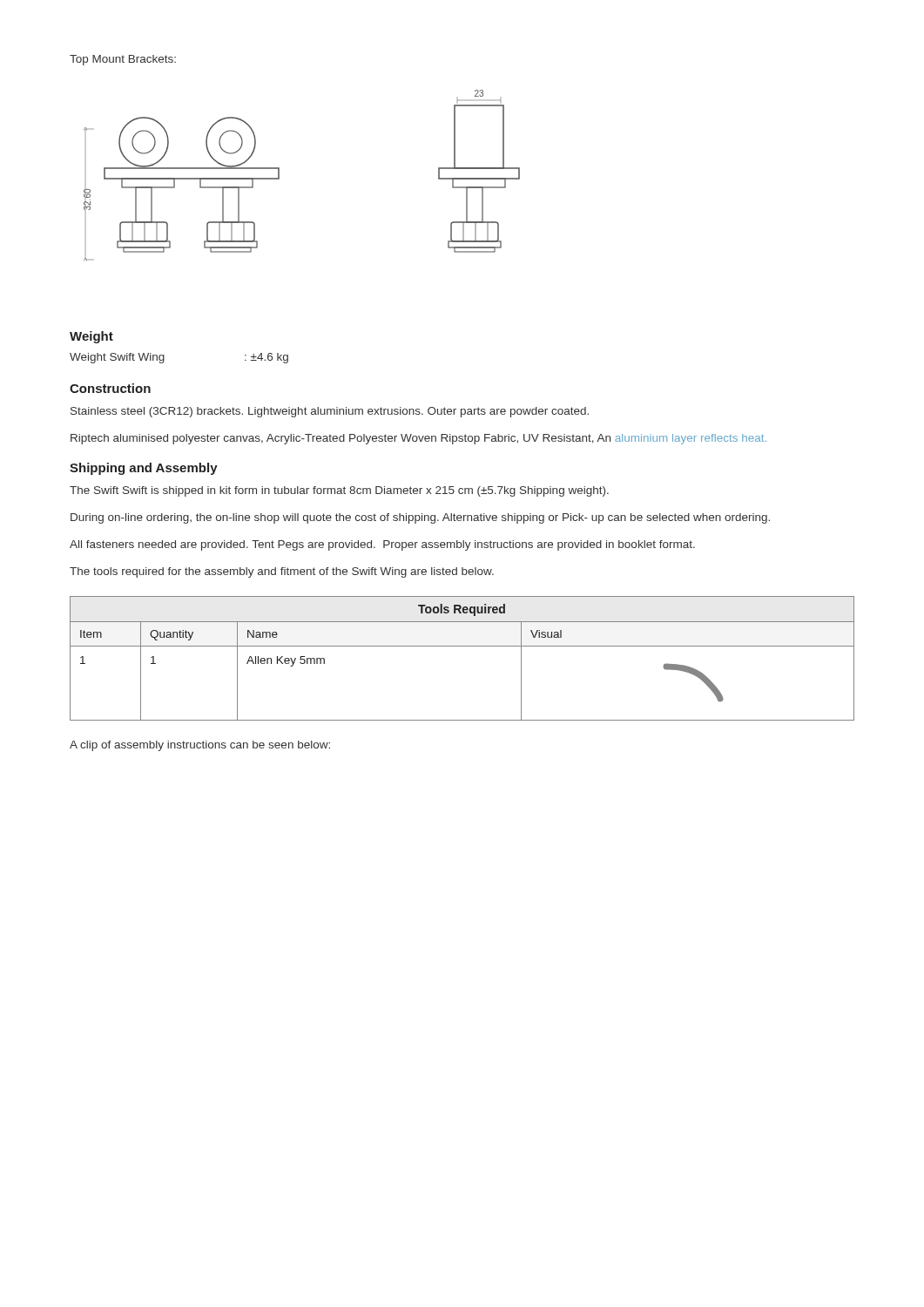Navigate to the element starting "The Swift Swift is"
924x1307 pixels.
point(339,490)
